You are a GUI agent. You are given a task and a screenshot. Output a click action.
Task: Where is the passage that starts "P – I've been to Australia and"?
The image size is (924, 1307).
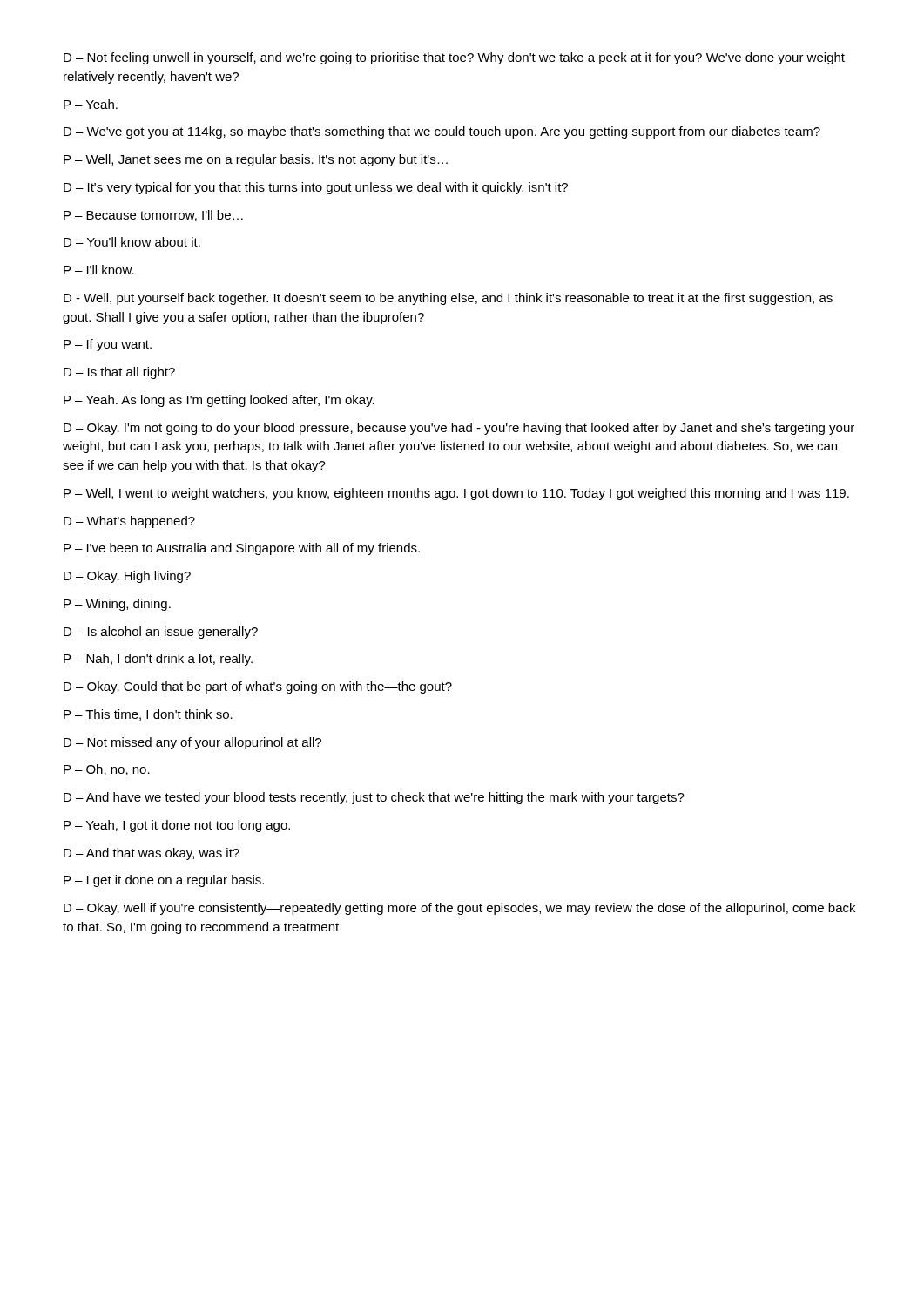[x=242, y=548]
